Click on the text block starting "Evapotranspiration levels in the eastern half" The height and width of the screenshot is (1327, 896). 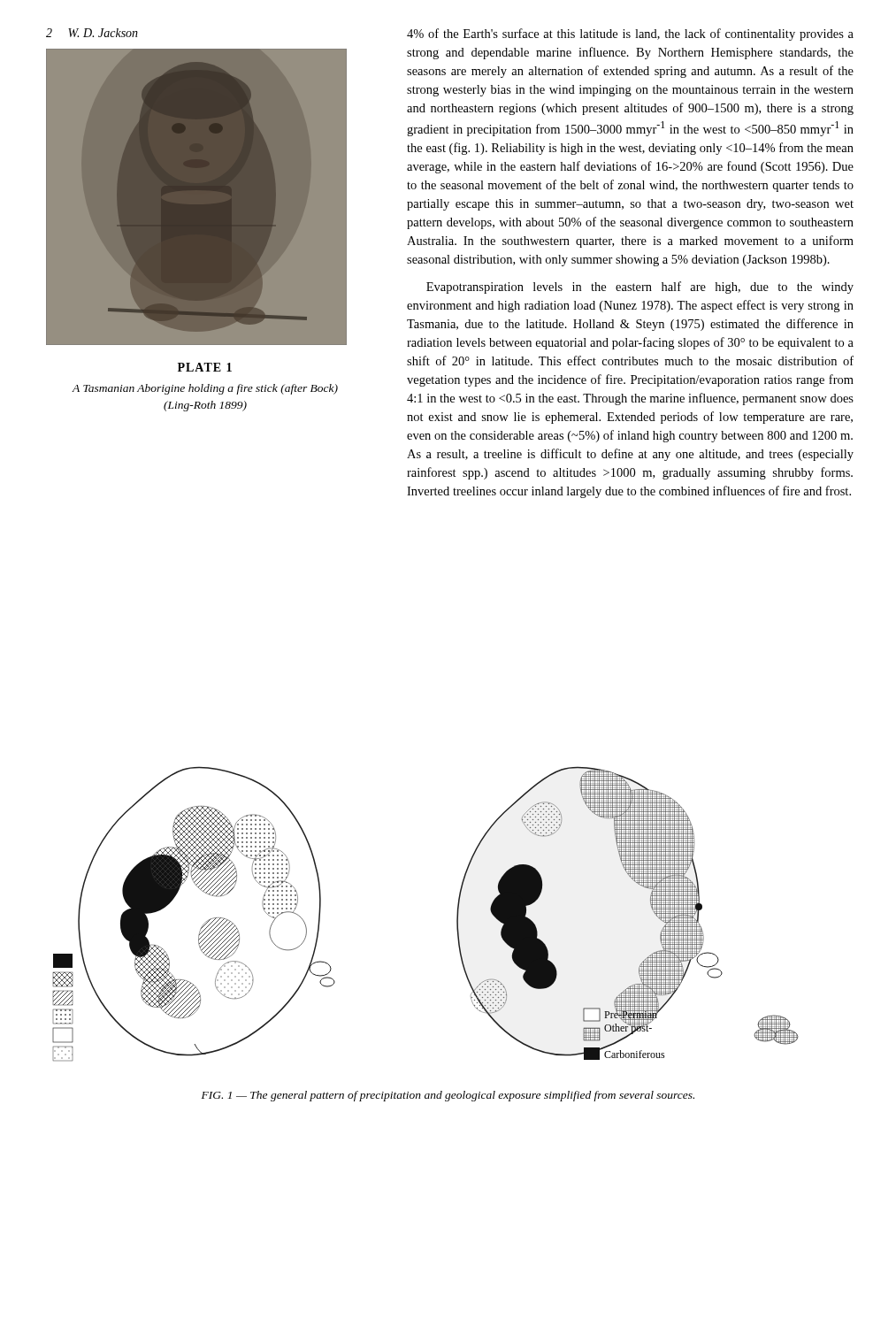click(630, 389)
